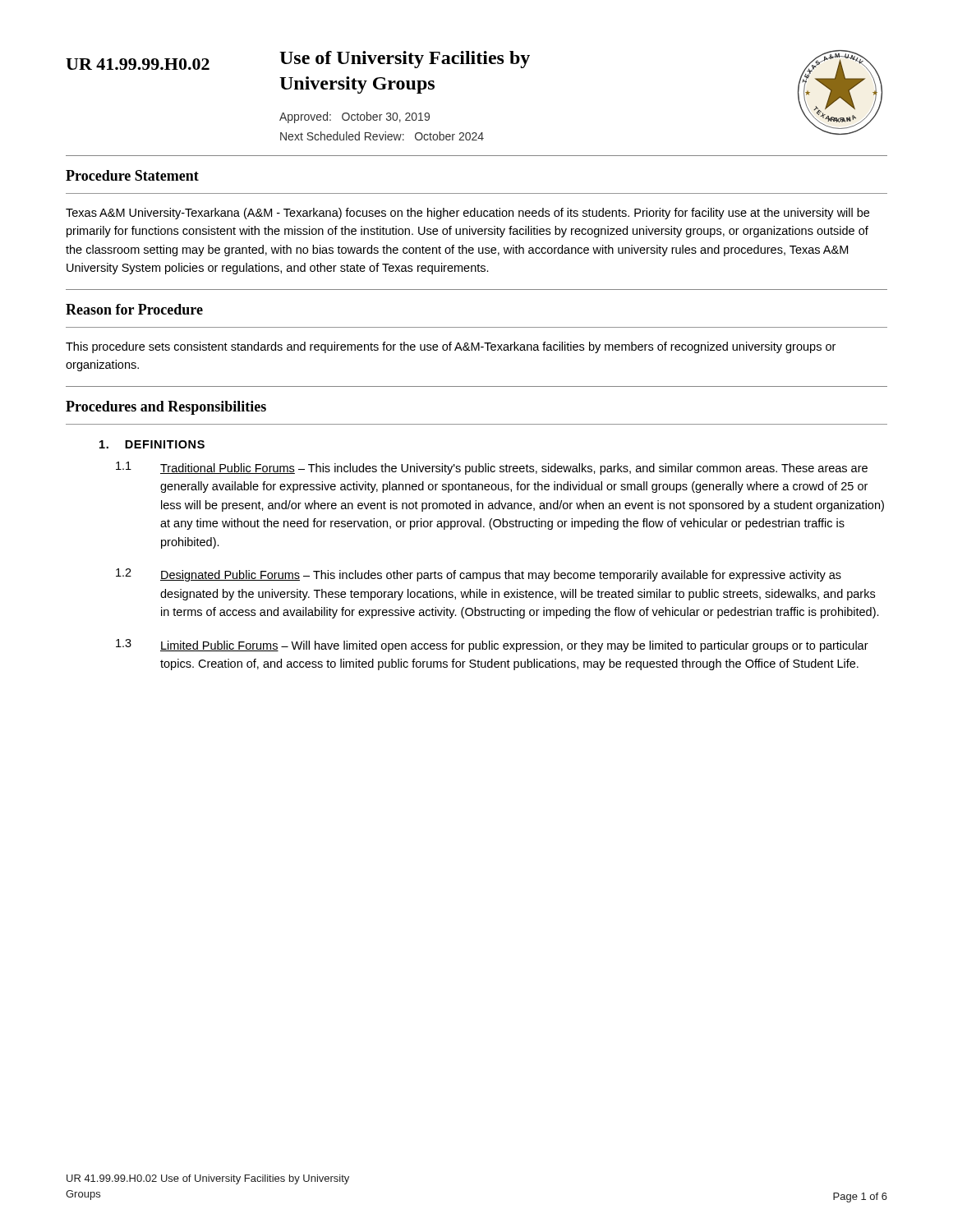This screenshot has height=1232, width=953.
Task: Select the logo
Action: point(840,94)
